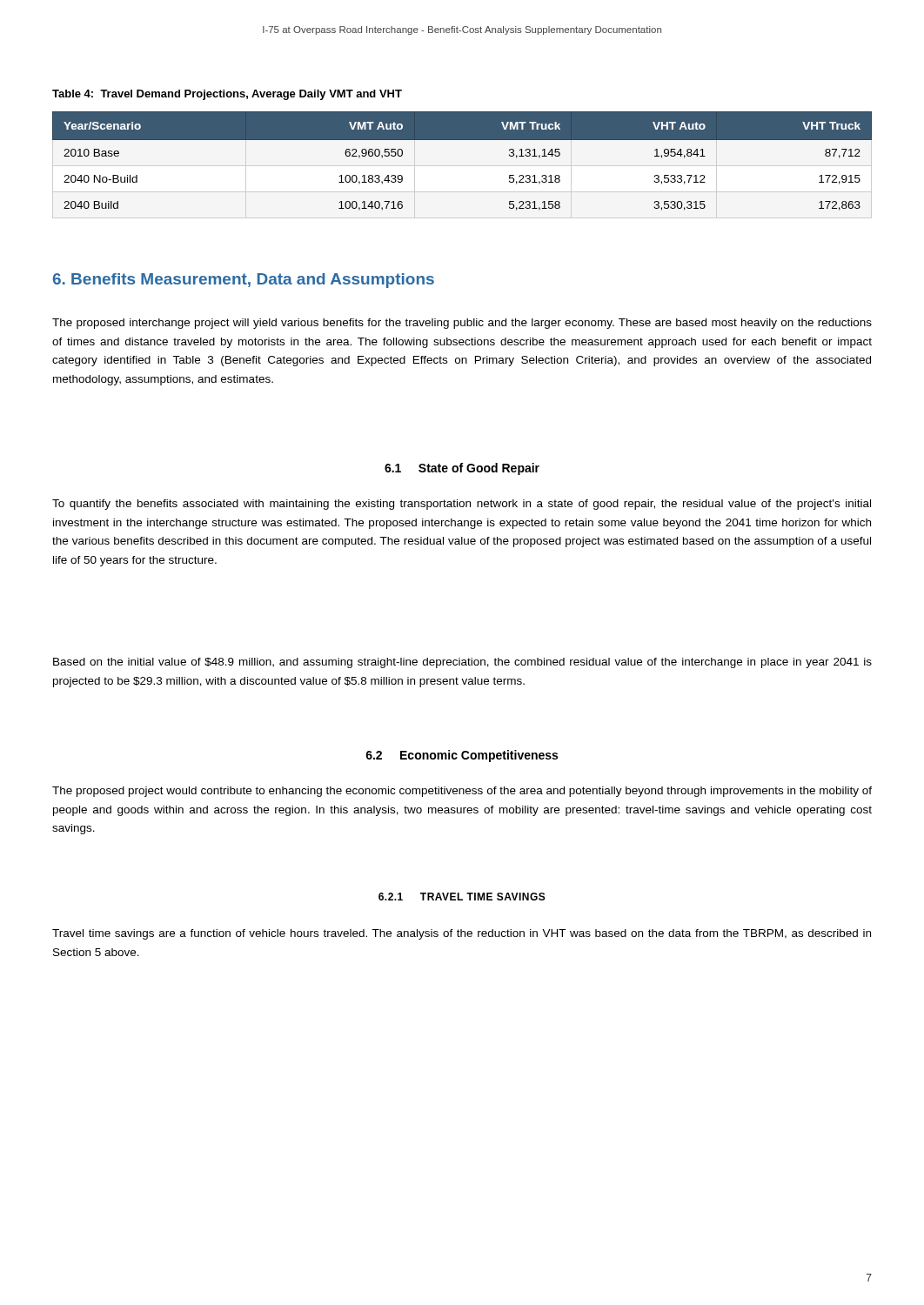Viewport: 924px width, 1305px height.
Task: Click the caption that begins "Table 4: Travel"
Action: 227,95
